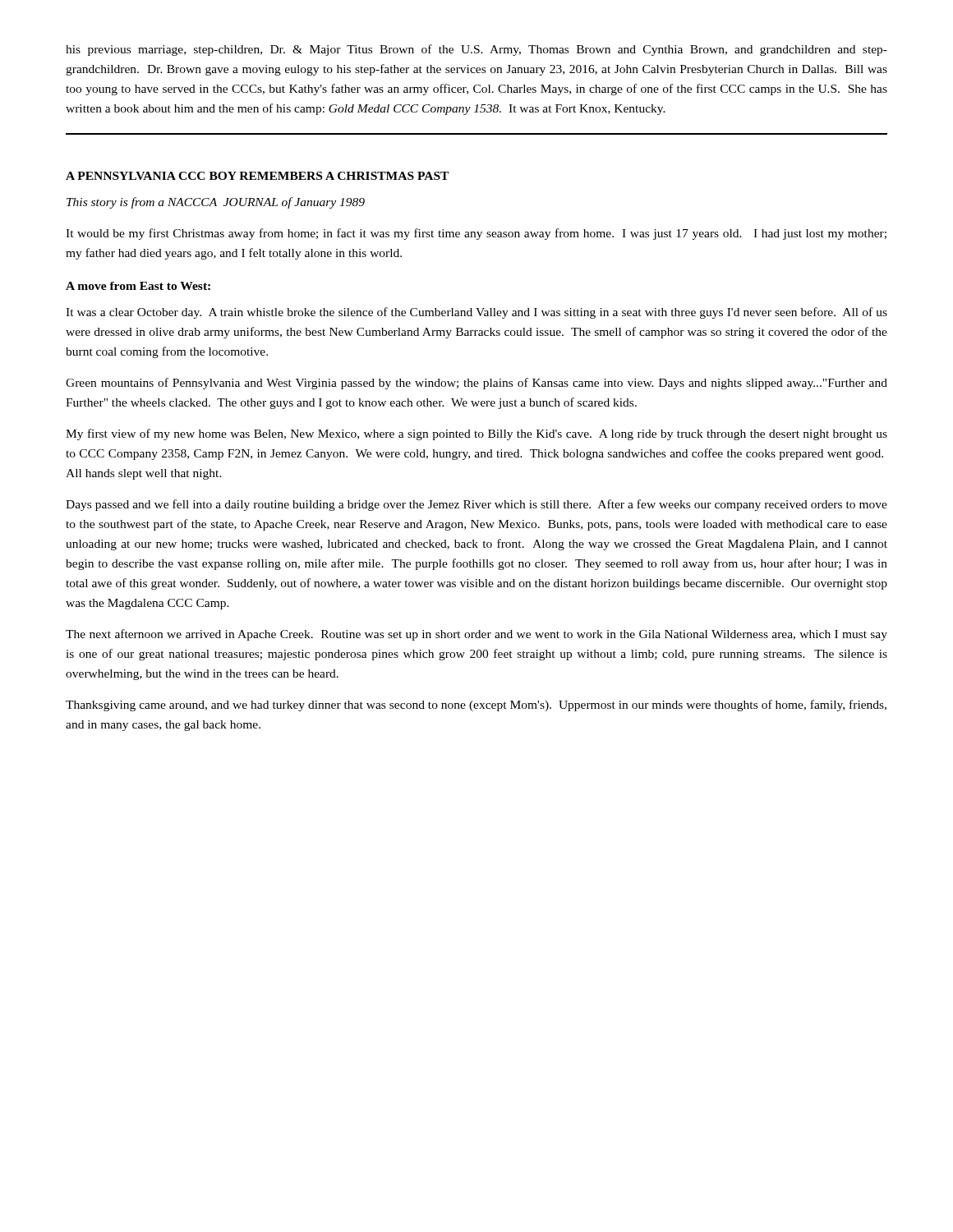The height and width of the screenshot is (1232, 953).
Task: Click on the text block with the text "Thanksgiving came around,"
Action: coord(476,714)
